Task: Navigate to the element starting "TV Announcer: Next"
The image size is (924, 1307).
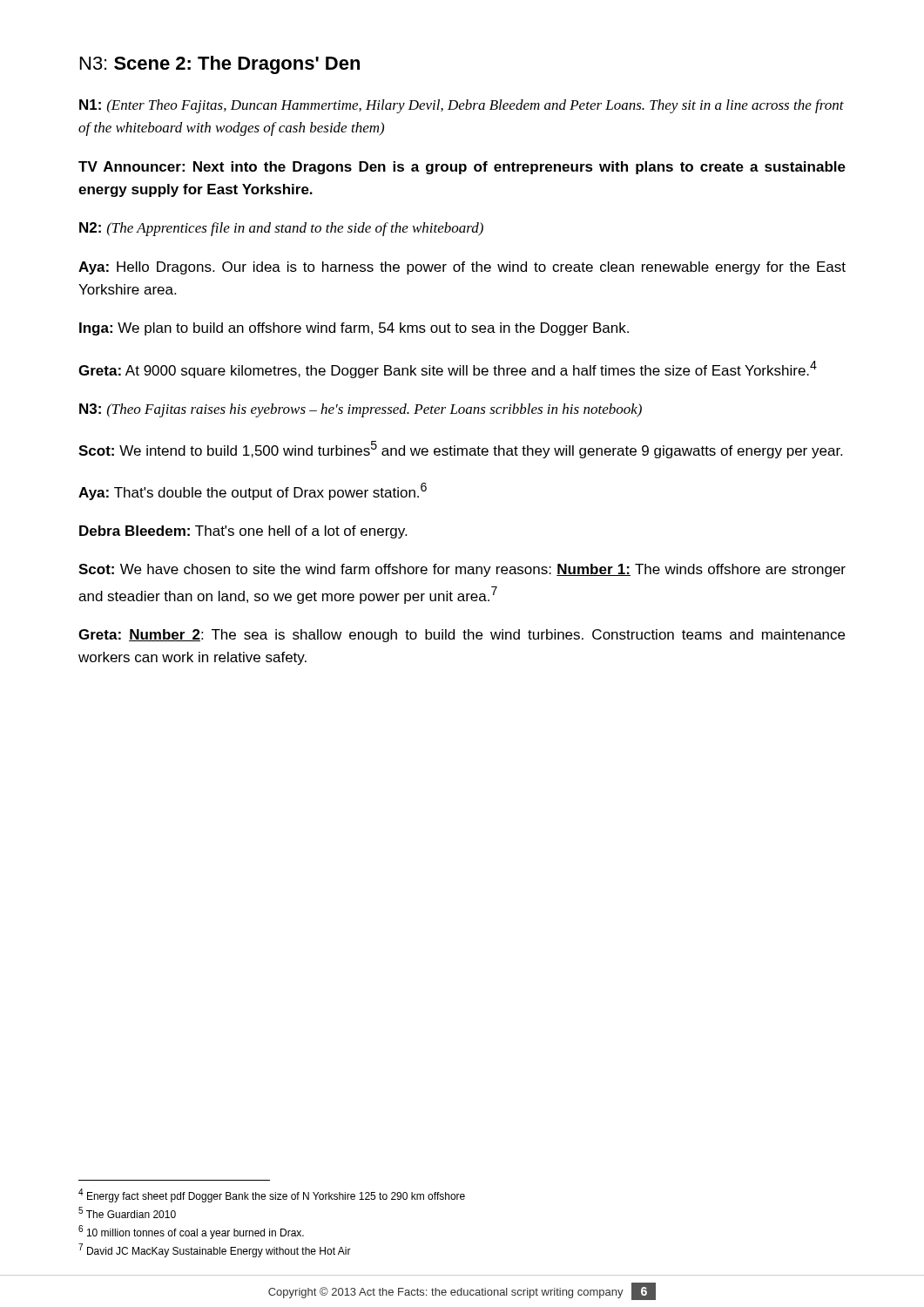Action: click(462, 178)
